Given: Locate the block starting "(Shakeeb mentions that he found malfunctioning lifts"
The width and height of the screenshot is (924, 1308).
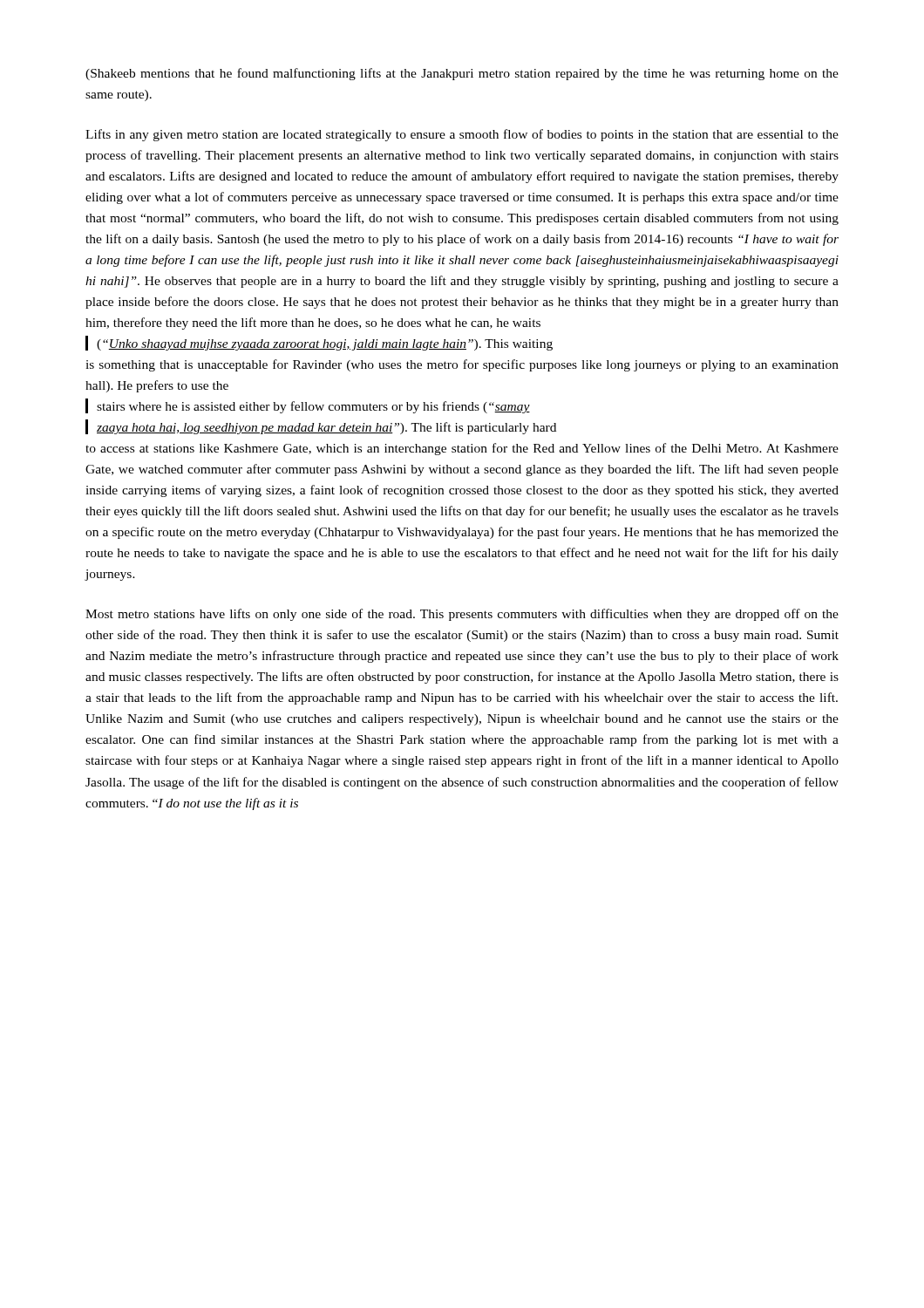Looking at the screenshot, I should [x=462, y=83].
